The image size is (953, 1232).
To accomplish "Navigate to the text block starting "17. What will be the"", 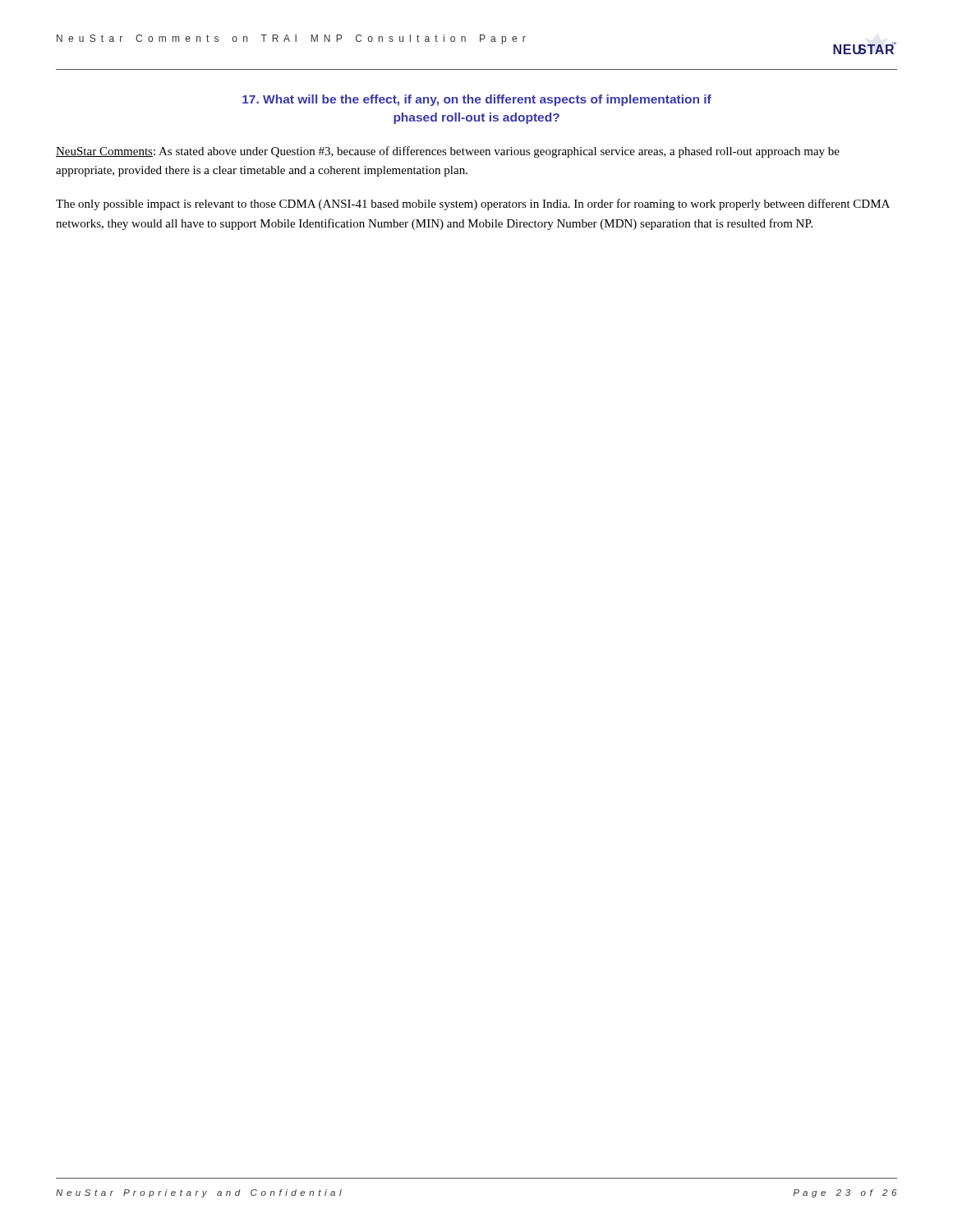I will [x=476, y=108].
